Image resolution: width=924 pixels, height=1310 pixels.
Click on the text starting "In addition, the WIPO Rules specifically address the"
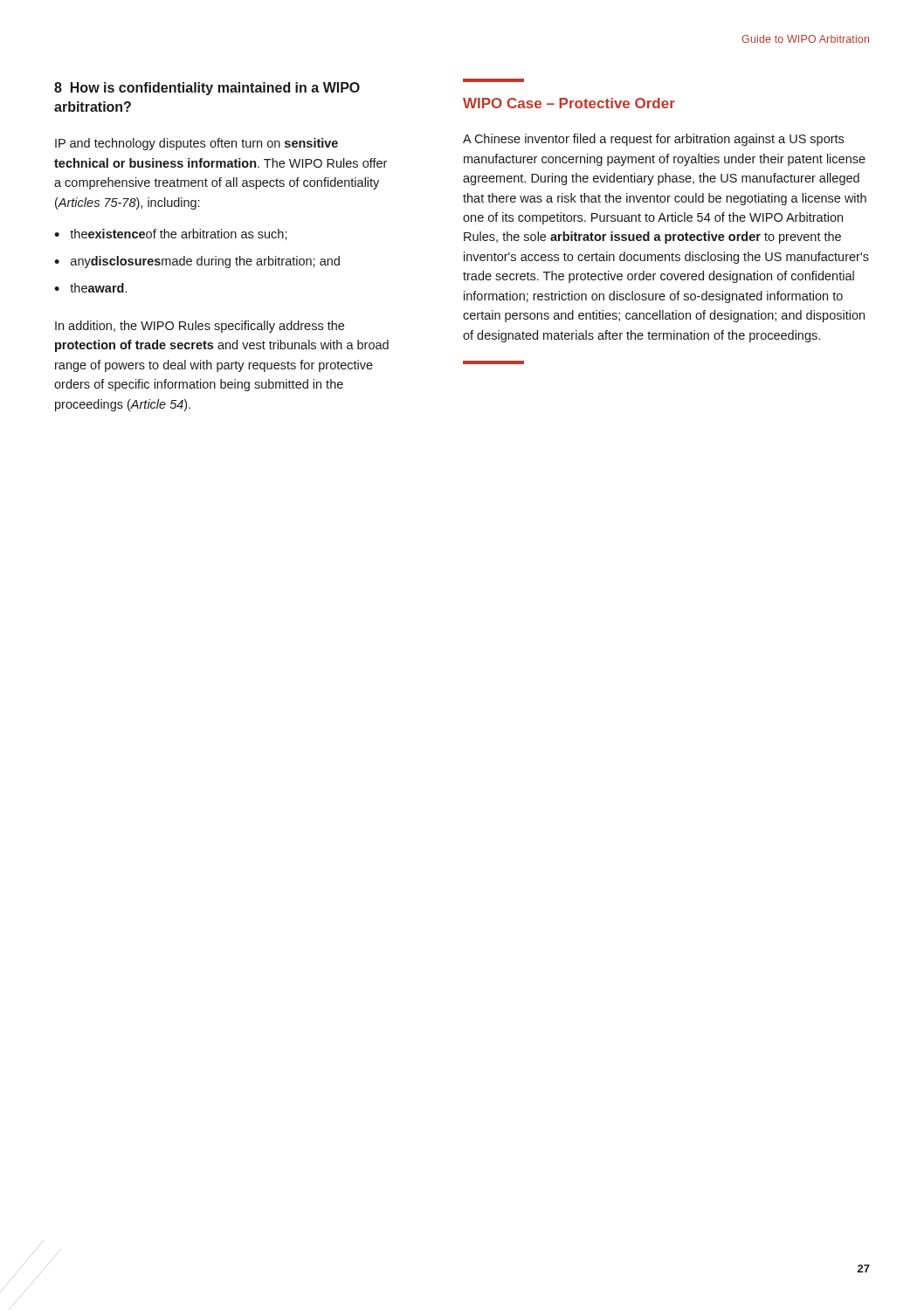222,365
